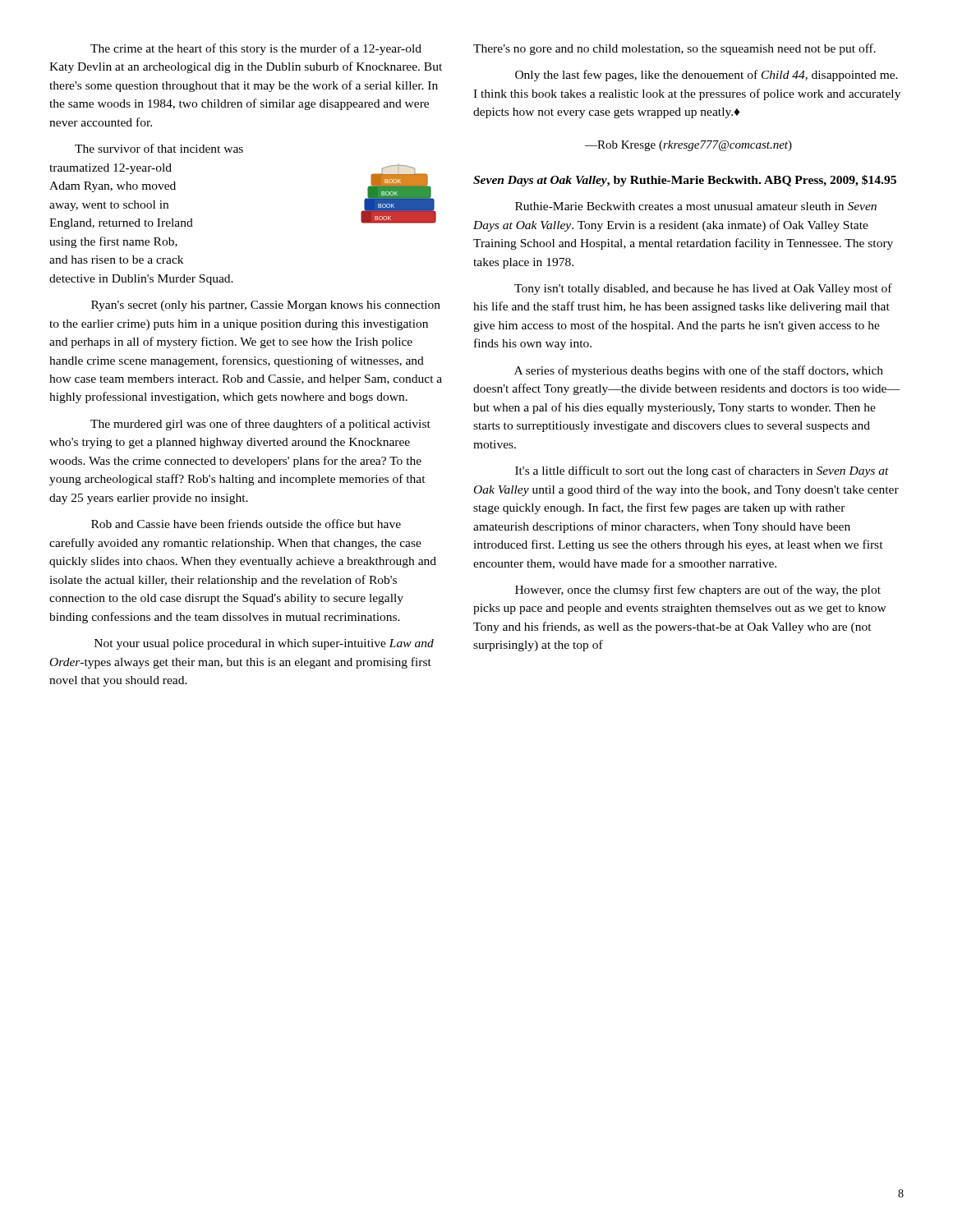The image size is (953, 1232).
Task: Find the illustration
Action: tap(398, 200)
